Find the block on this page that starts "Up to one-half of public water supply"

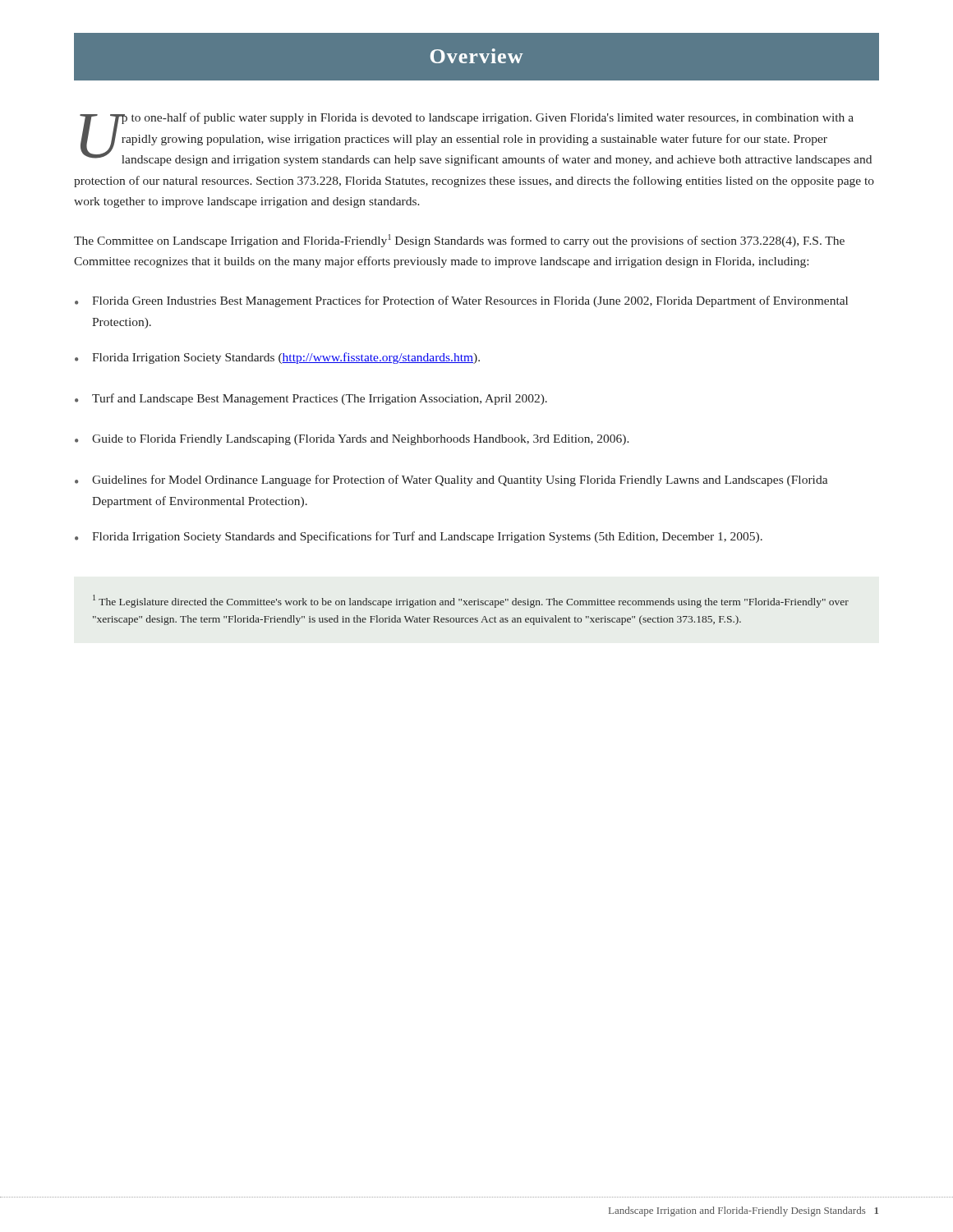click(x=474, y=157)
